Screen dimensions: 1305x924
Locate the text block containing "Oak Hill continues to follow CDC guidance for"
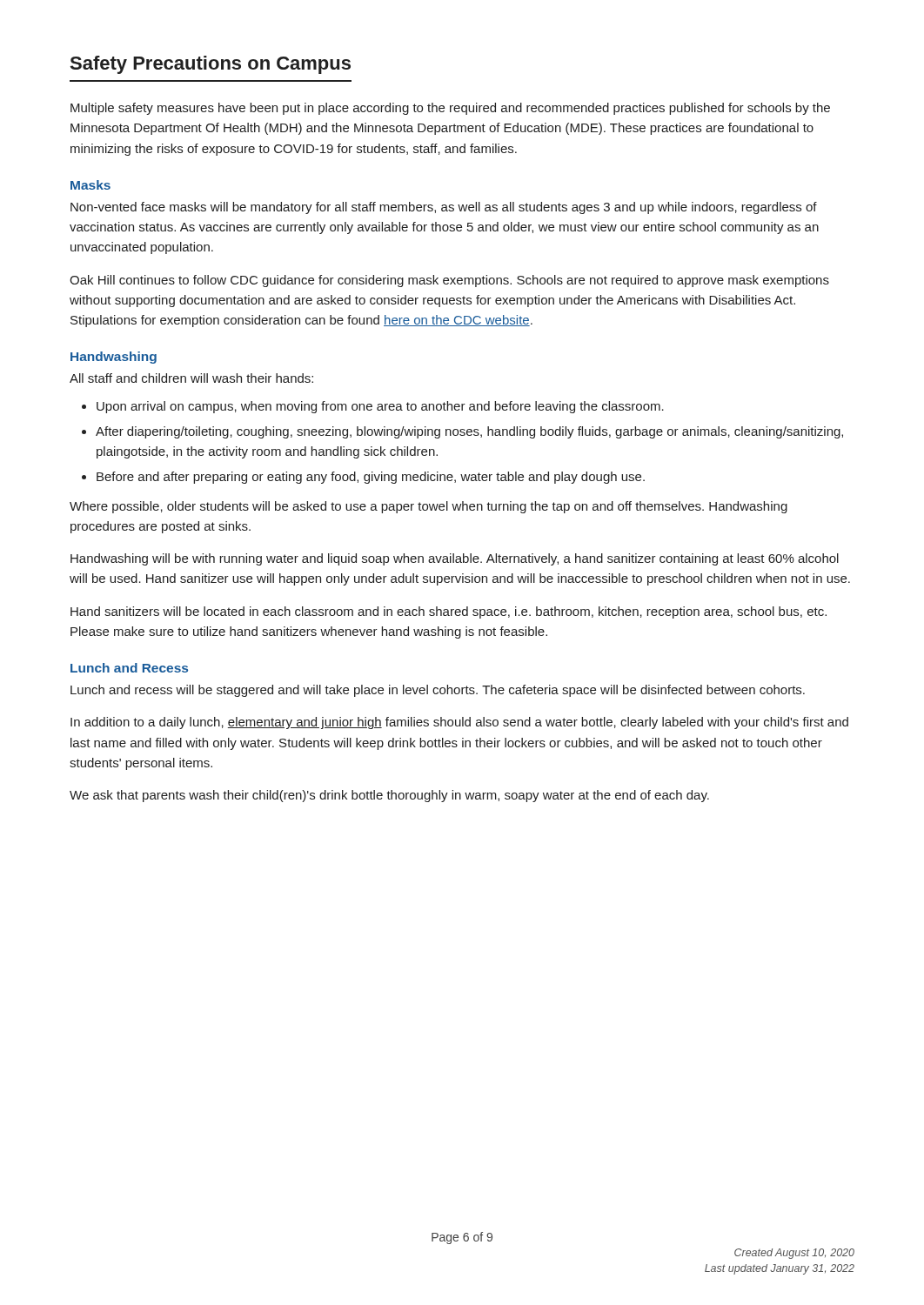tap(449, 299)
